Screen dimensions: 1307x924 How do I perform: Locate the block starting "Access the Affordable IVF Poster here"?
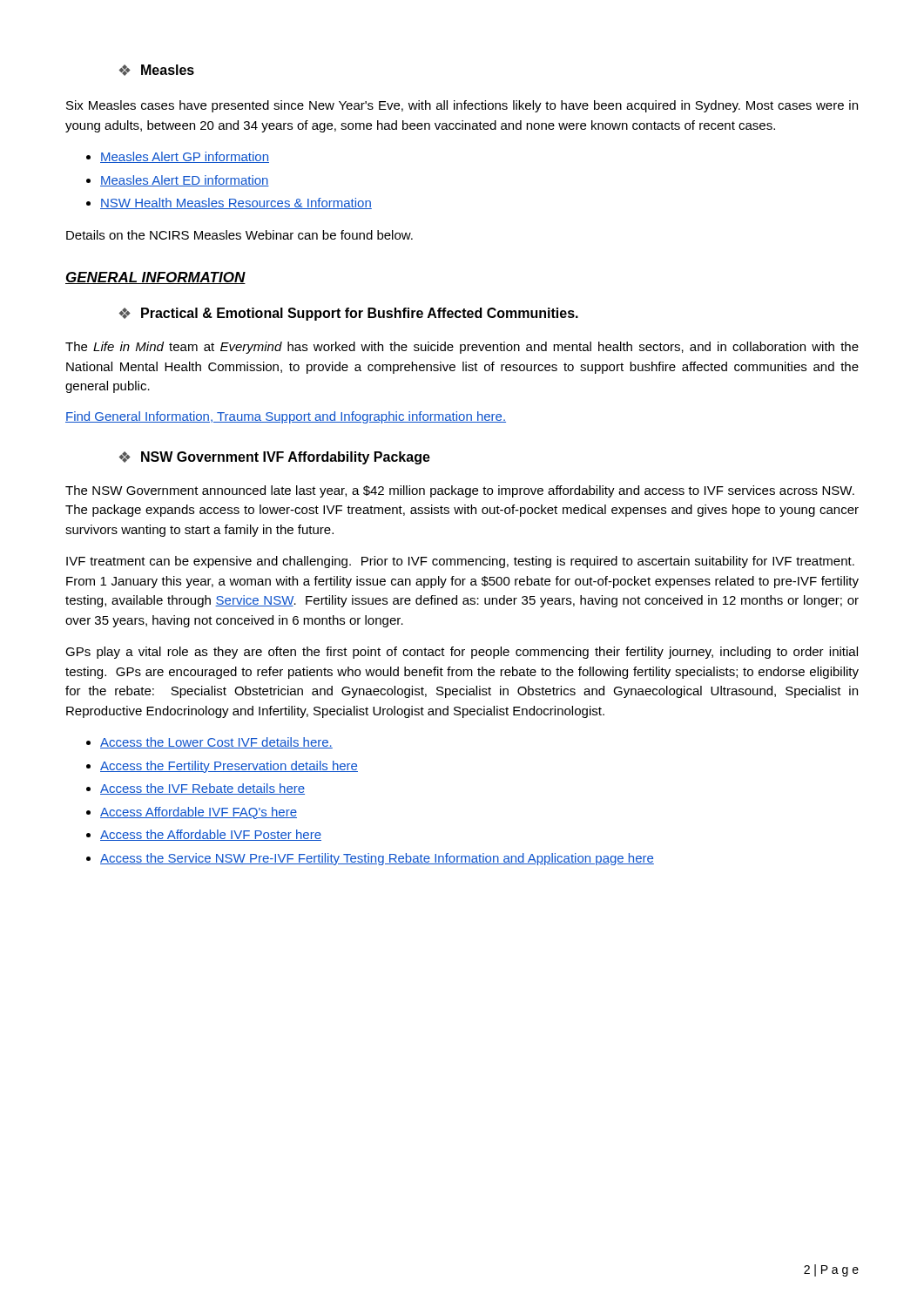coord(211,834)
